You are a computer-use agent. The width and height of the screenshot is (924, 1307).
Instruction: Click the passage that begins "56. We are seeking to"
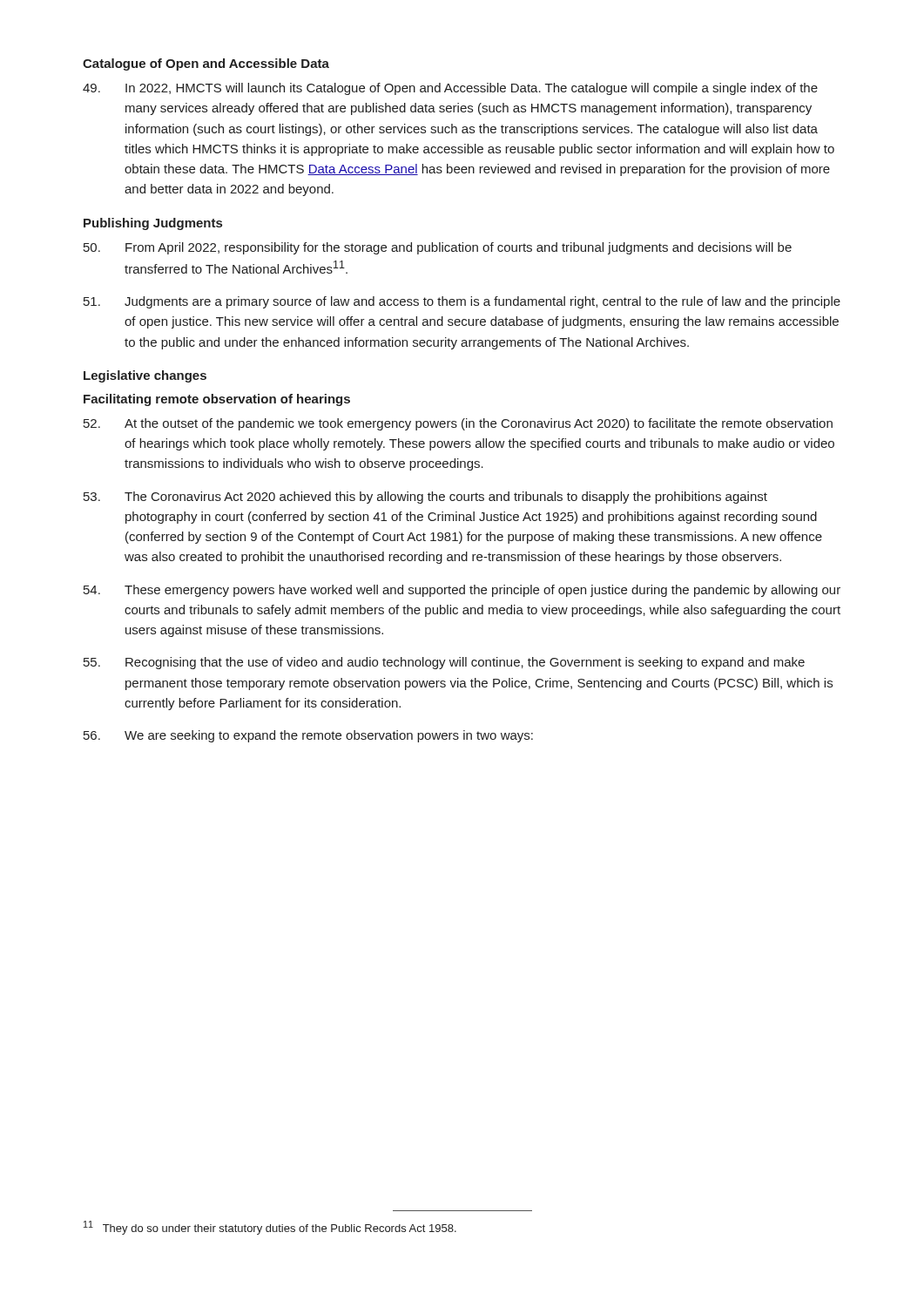coord(462,735)
